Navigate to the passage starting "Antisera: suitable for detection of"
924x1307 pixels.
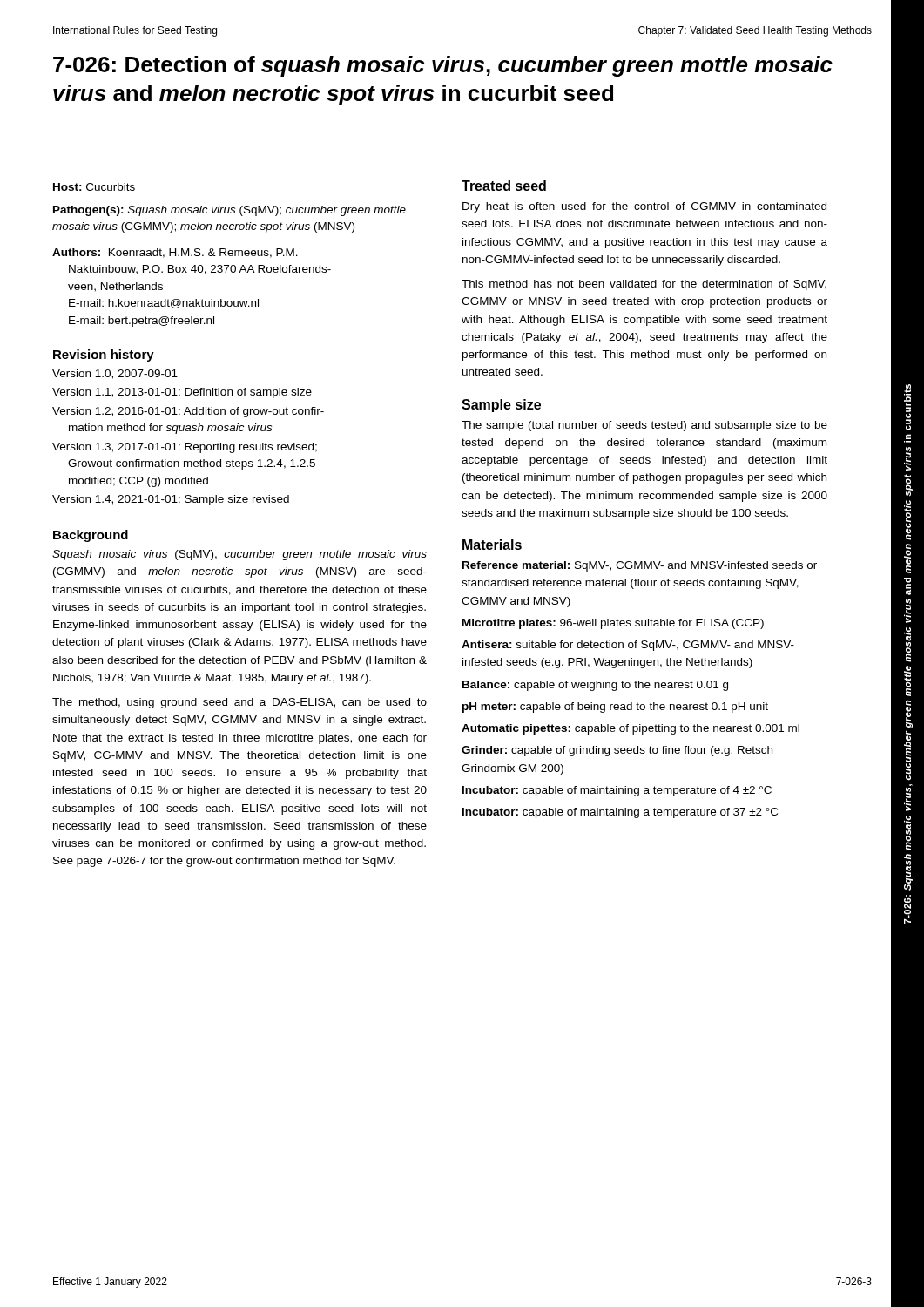coord(628,653)
